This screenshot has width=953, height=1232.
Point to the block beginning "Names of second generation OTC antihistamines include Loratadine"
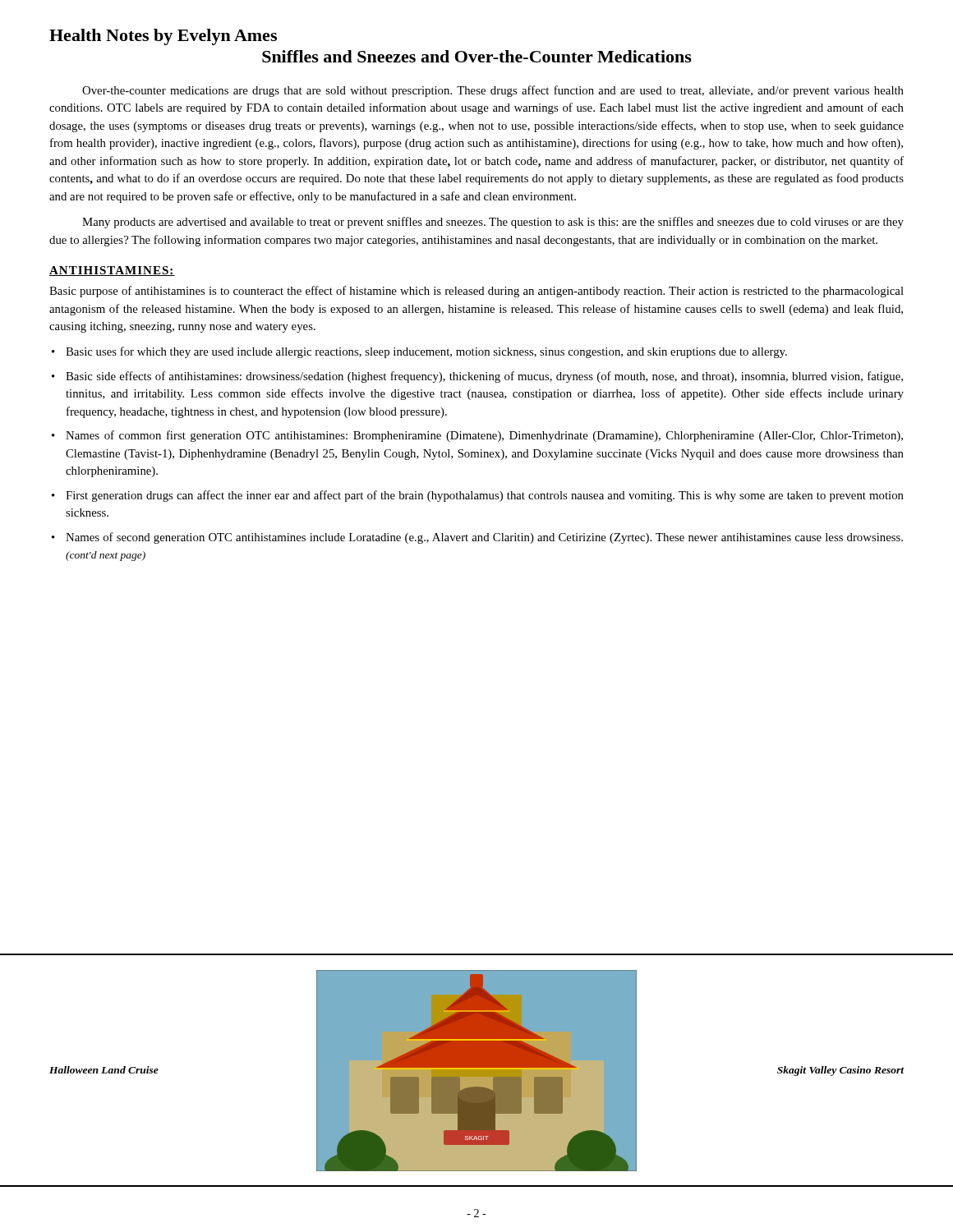pos(485,546)
